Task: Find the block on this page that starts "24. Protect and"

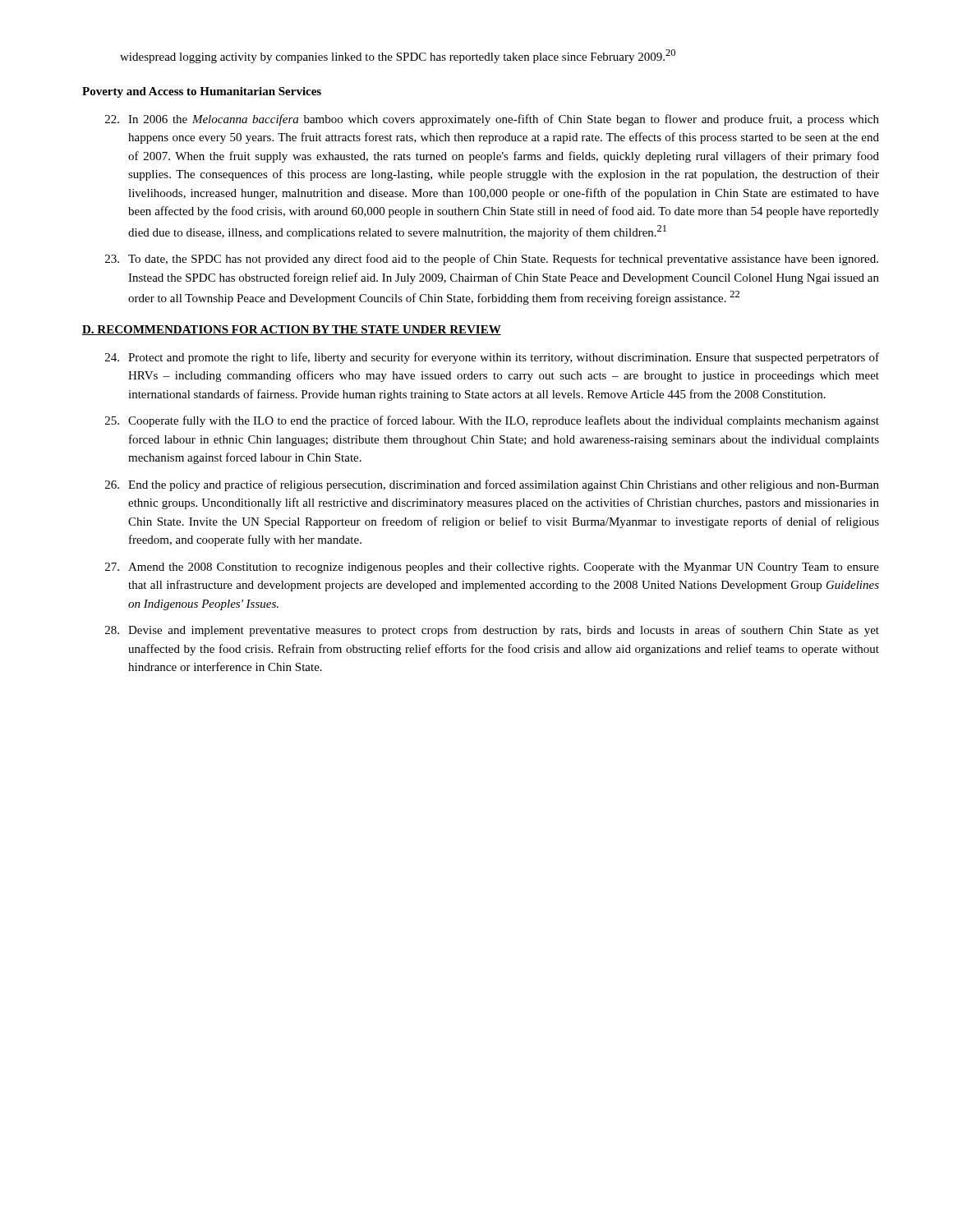Action: (x=481, y=376)
